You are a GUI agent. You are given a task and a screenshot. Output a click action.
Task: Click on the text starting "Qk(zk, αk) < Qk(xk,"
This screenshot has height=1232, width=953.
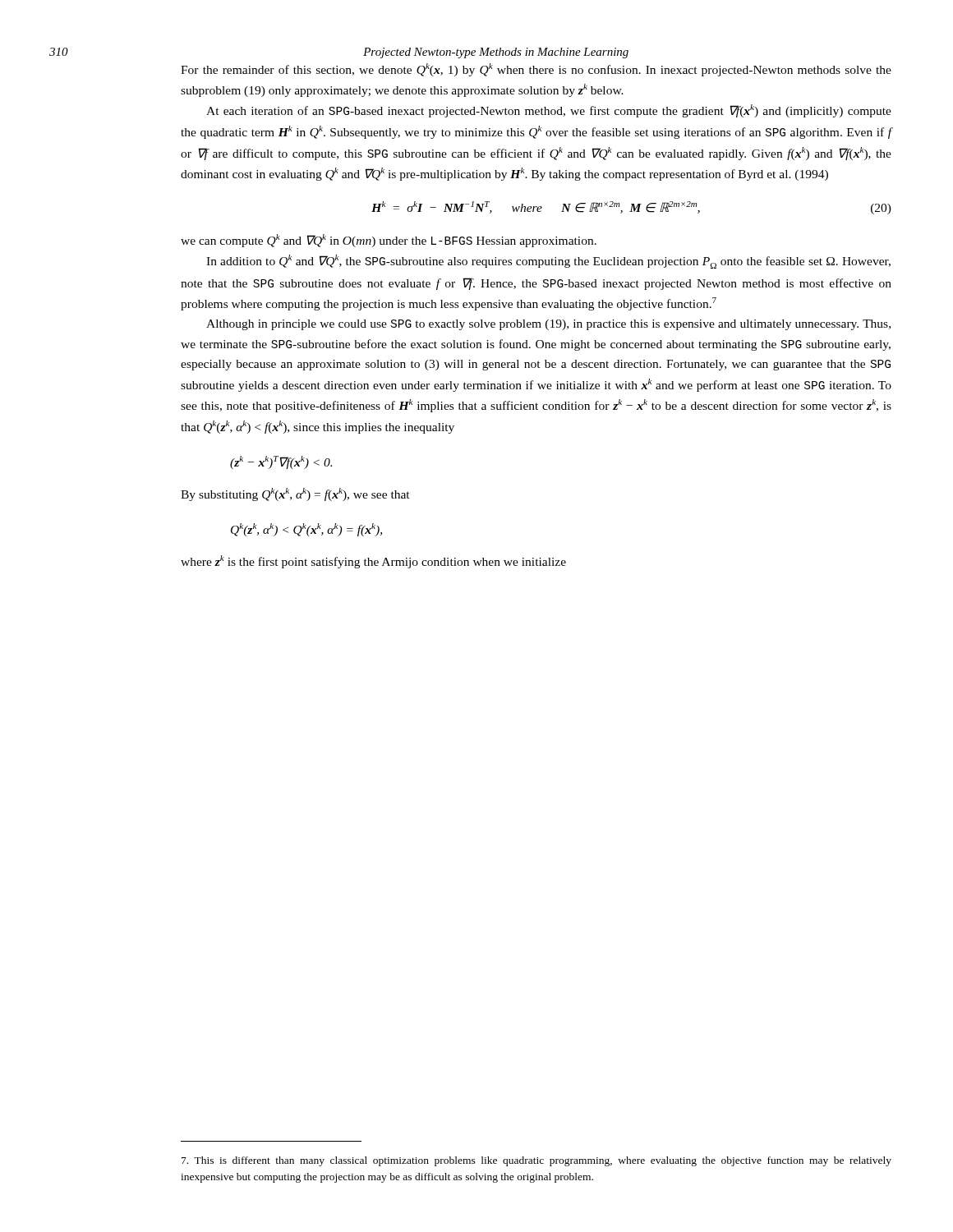point(306,529)
